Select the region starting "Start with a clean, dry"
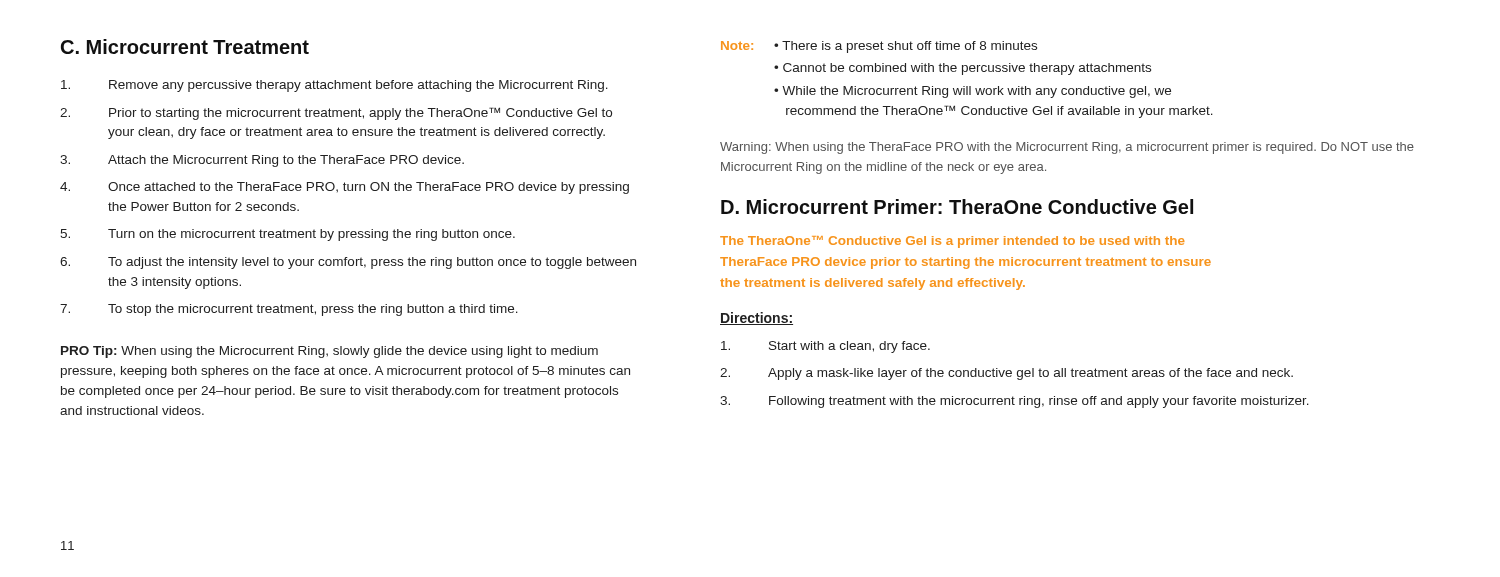Screen dimensions: 577x1500 click(826, 347)
